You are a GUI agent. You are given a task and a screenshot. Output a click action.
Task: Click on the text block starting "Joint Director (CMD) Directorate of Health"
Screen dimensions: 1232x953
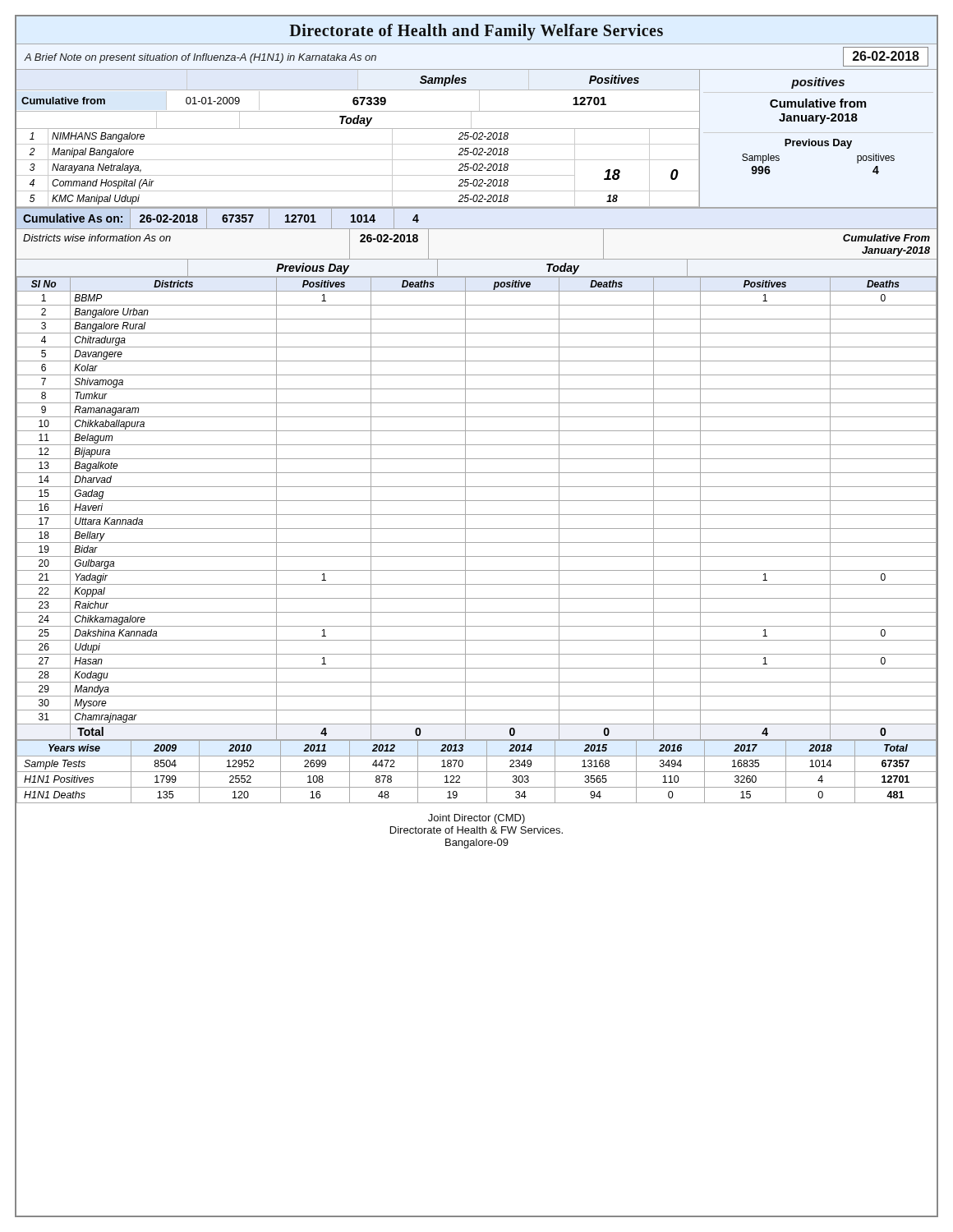coord(476,830)
